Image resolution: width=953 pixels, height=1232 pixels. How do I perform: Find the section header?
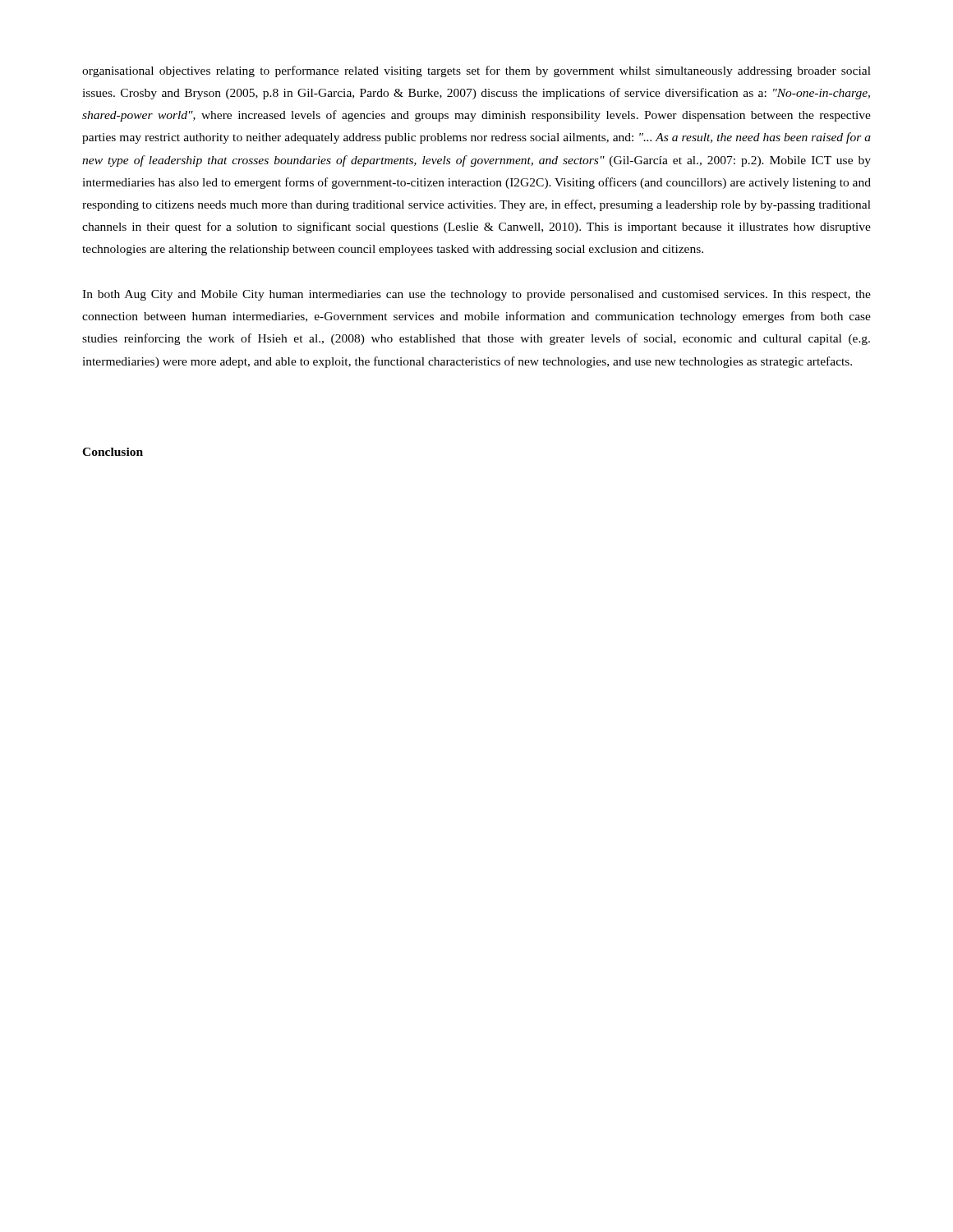tap(113, 451)
